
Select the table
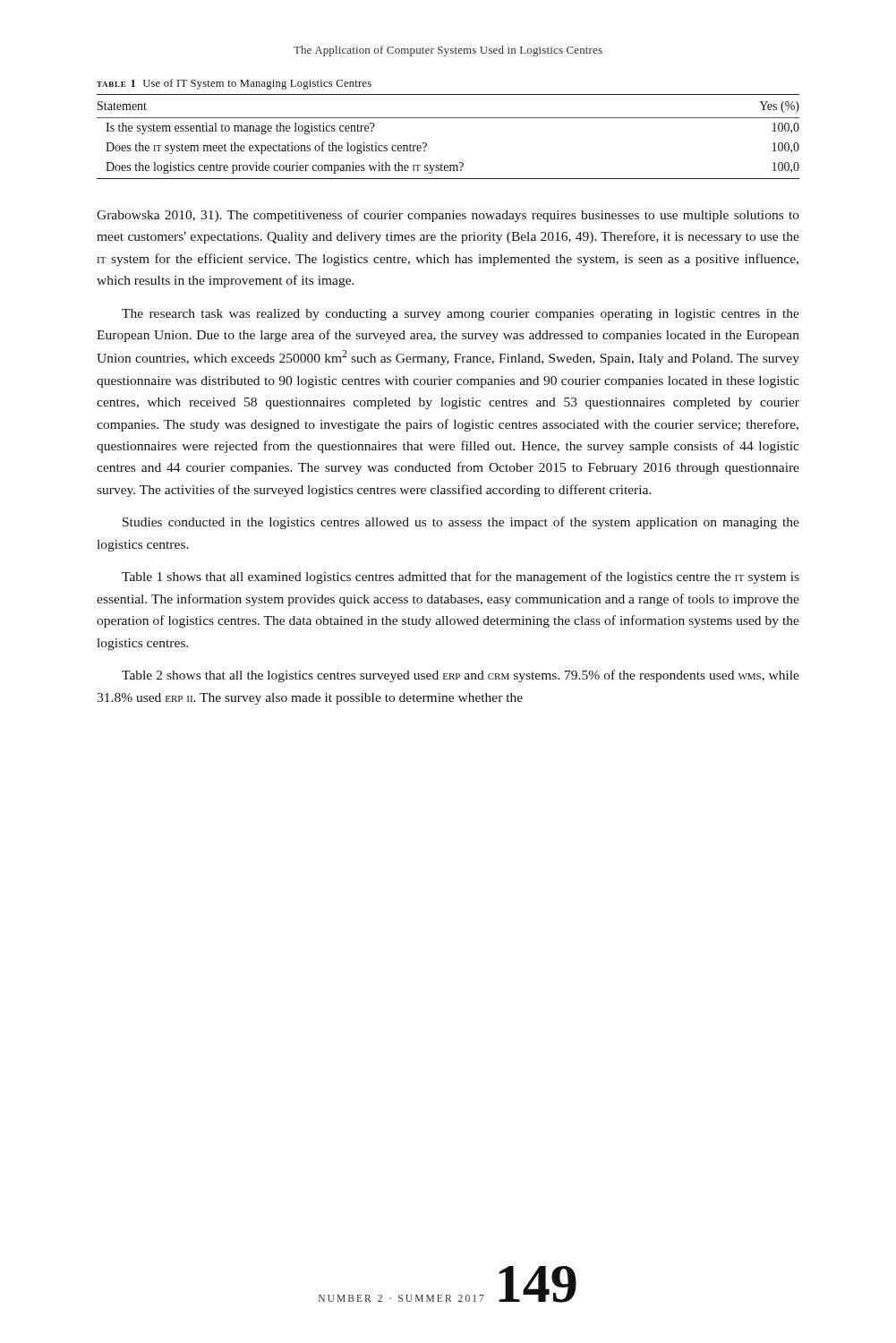pyautogui.click(x=448, y=137)
